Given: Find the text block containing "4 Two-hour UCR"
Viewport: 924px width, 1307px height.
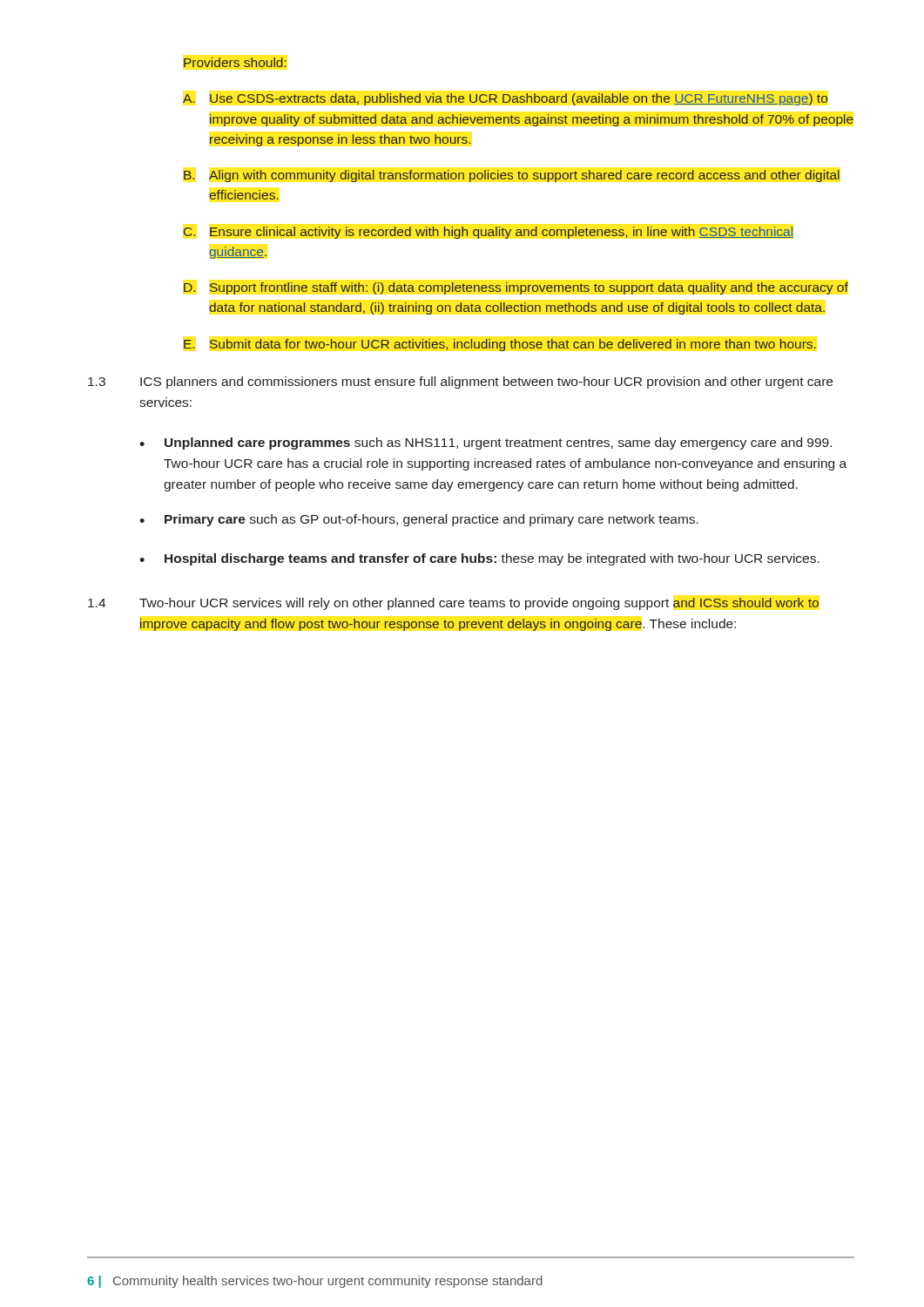Looking at the screenshot, I should tap(471, 613).
